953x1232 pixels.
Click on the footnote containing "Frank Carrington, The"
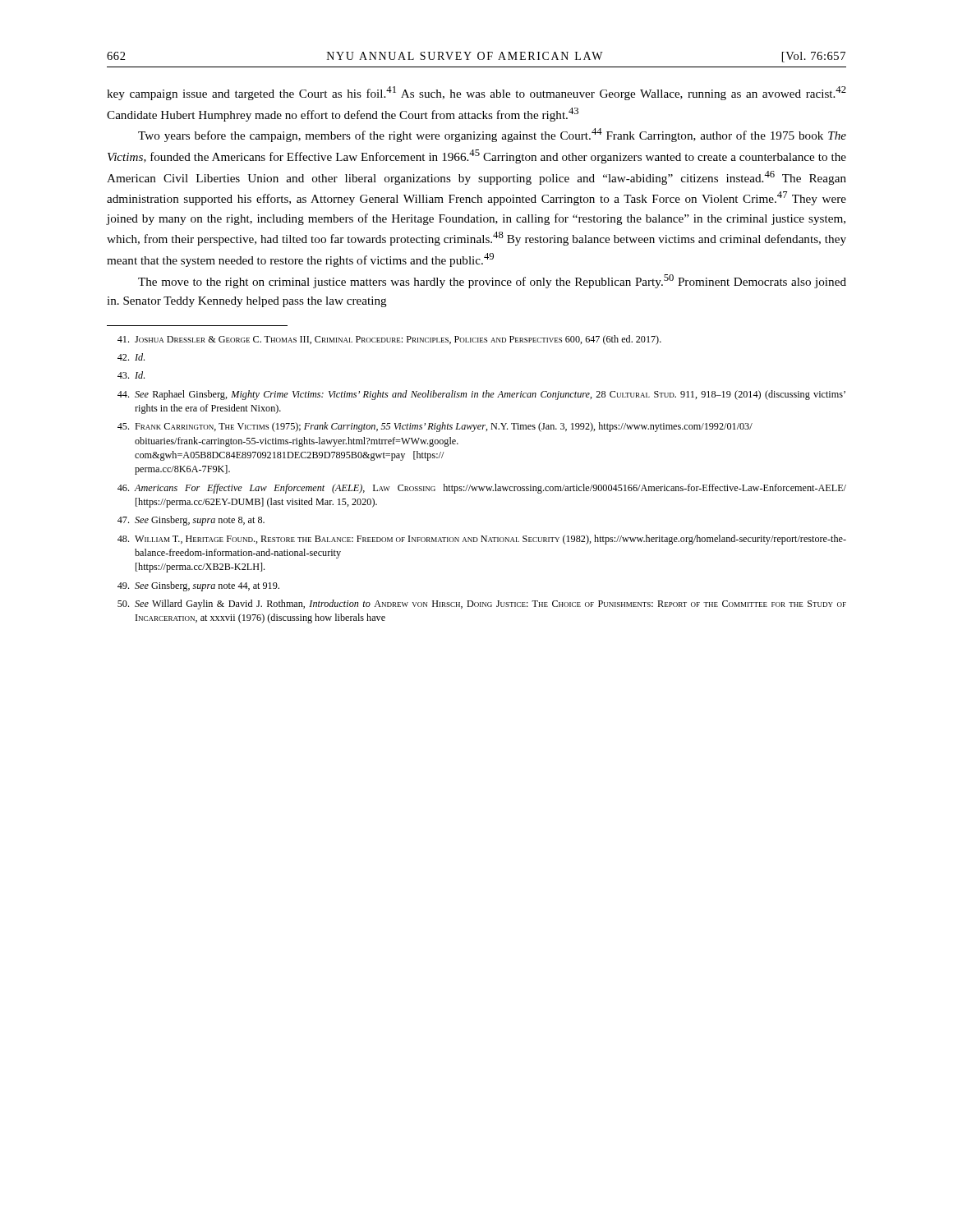pyautogui.click(x=435, y=427)
